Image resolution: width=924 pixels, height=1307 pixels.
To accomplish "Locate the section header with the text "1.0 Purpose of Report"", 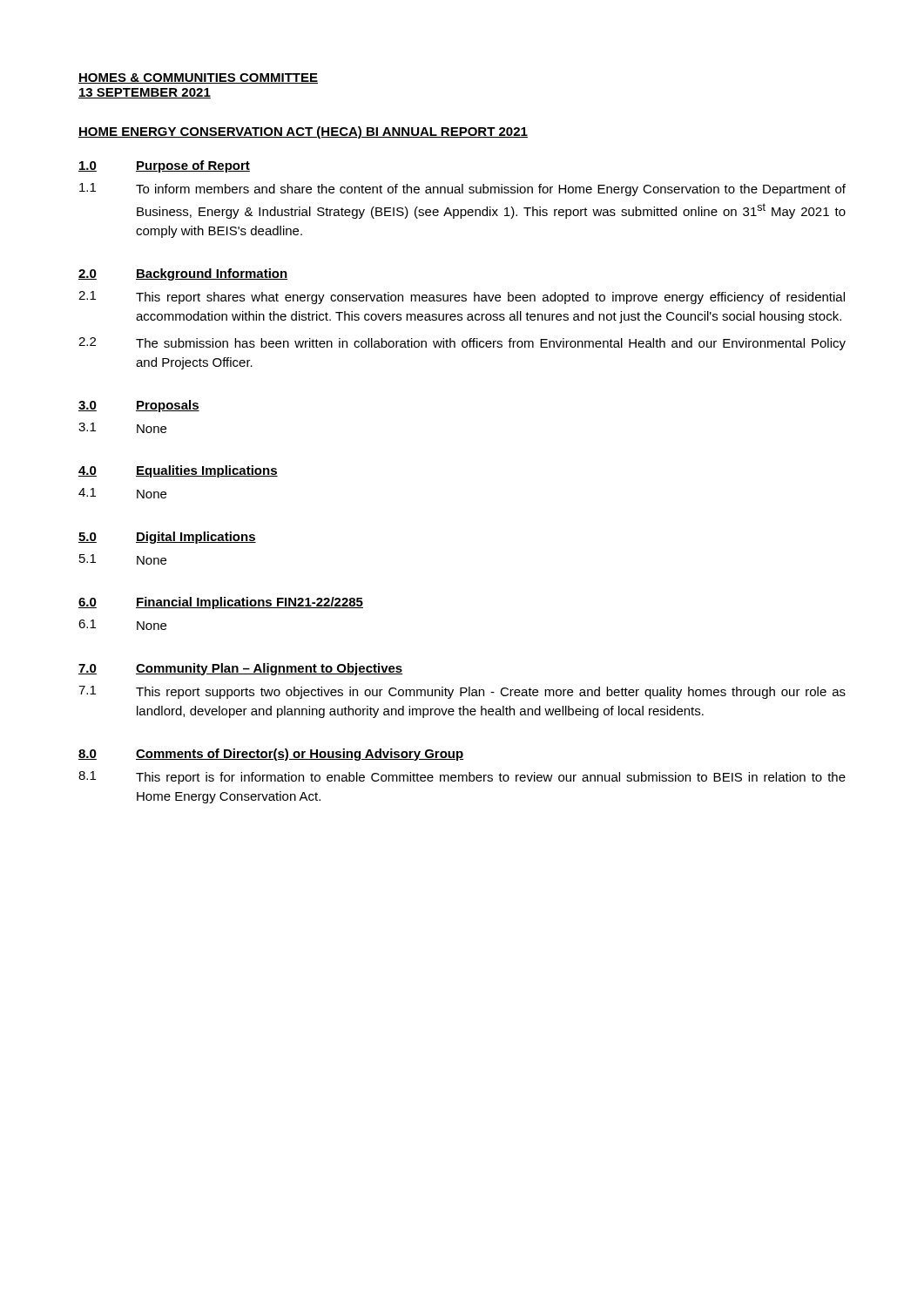I will [164, 165].
